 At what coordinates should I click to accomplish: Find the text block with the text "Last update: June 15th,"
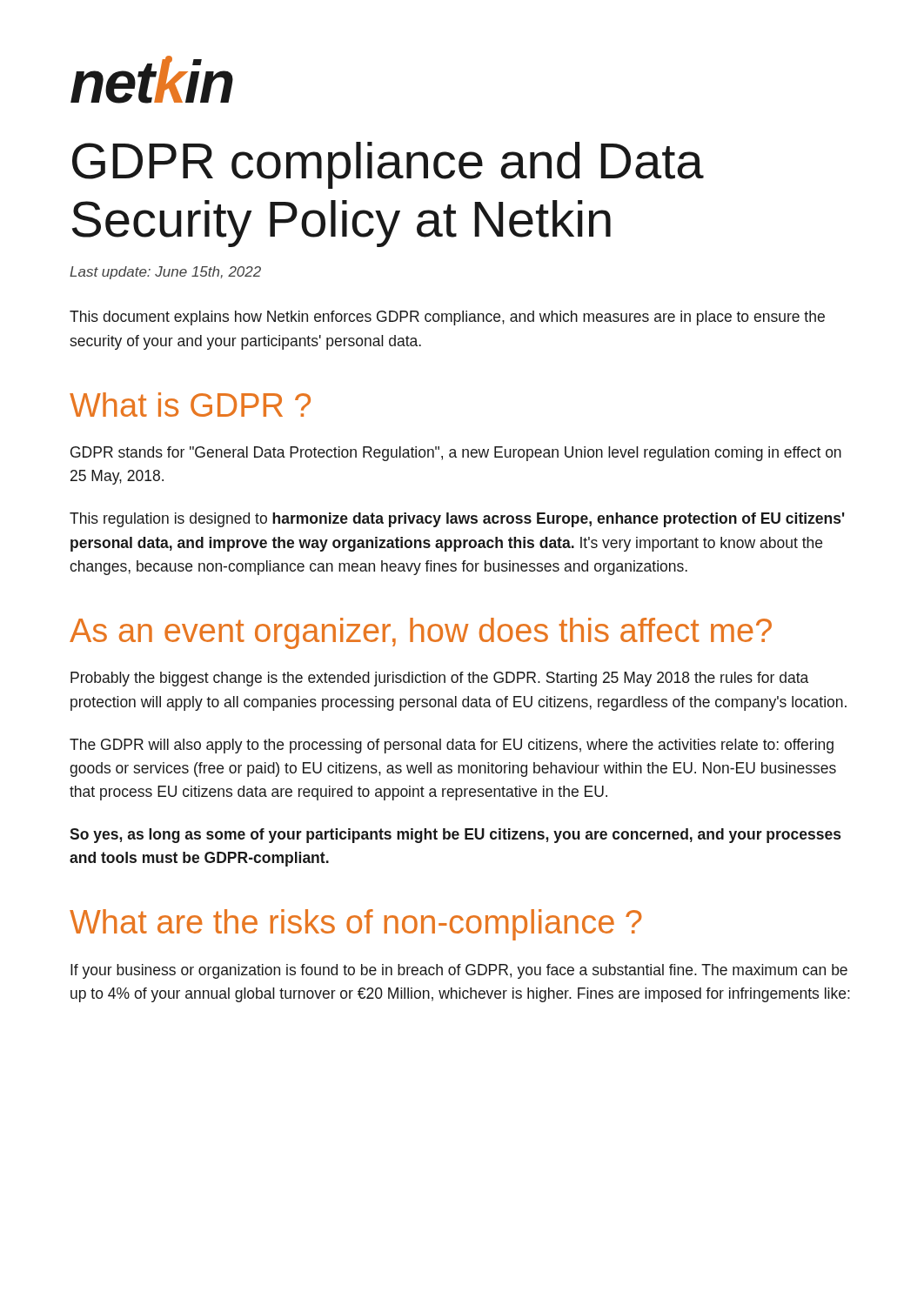click(x=165, y=273)
